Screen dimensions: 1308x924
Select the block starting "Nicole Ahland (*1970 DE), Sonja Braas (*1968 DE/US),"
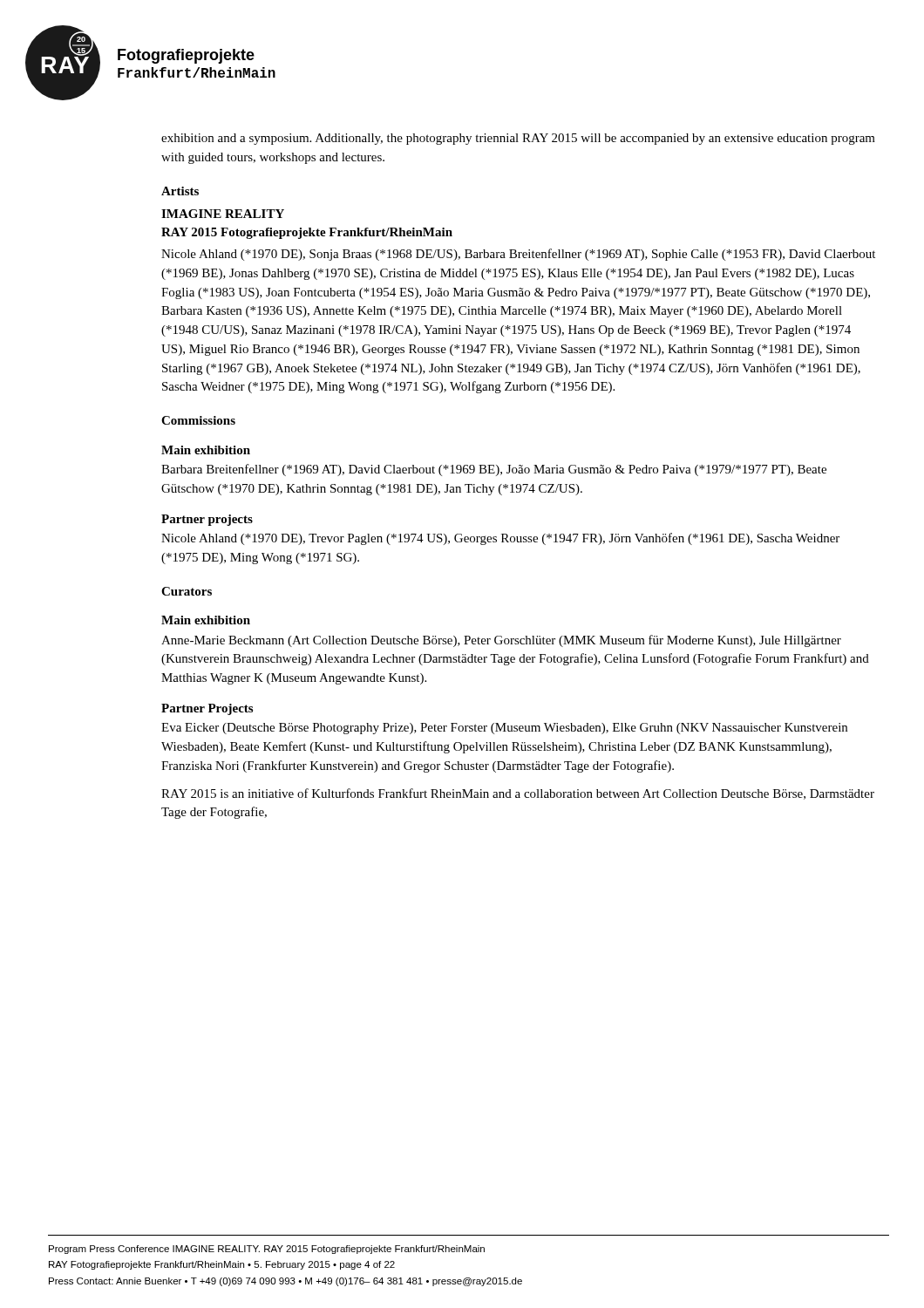[x=519, y=321]
